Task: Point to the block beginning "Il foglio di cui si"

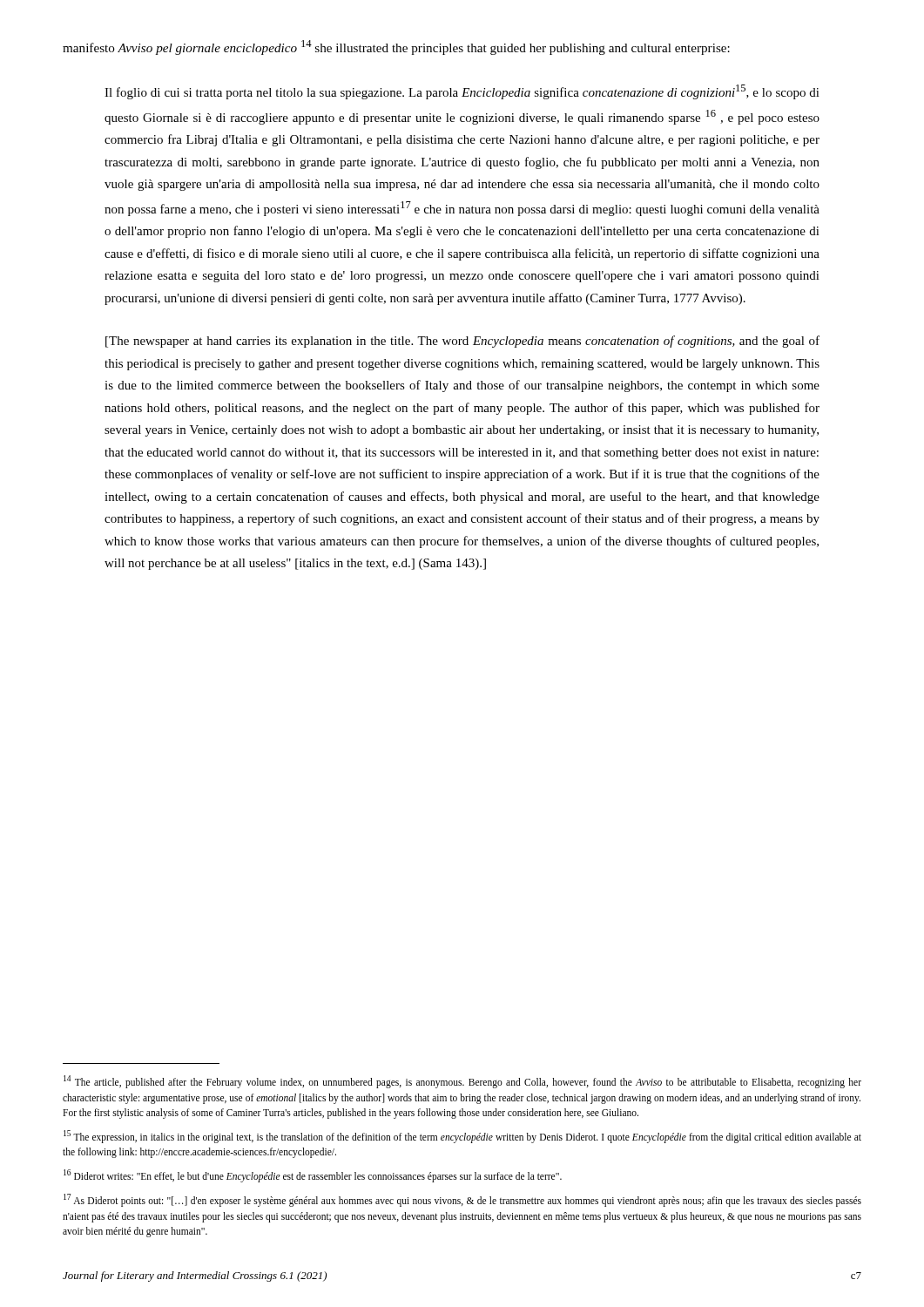Action: [462, 194]
